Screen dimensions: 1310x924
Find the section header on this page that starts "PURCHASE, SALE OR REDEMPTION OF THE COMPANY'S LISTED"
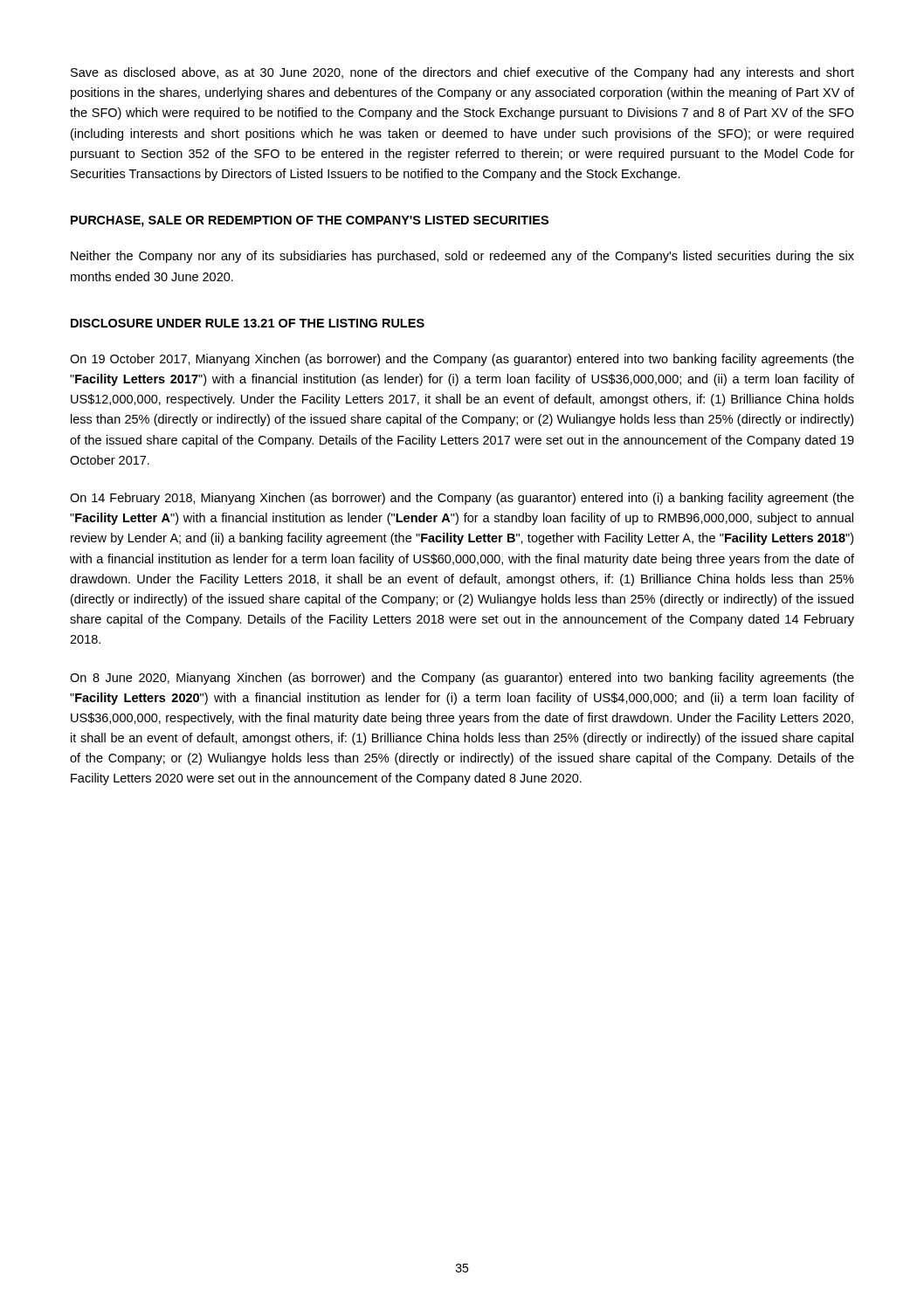462,221
